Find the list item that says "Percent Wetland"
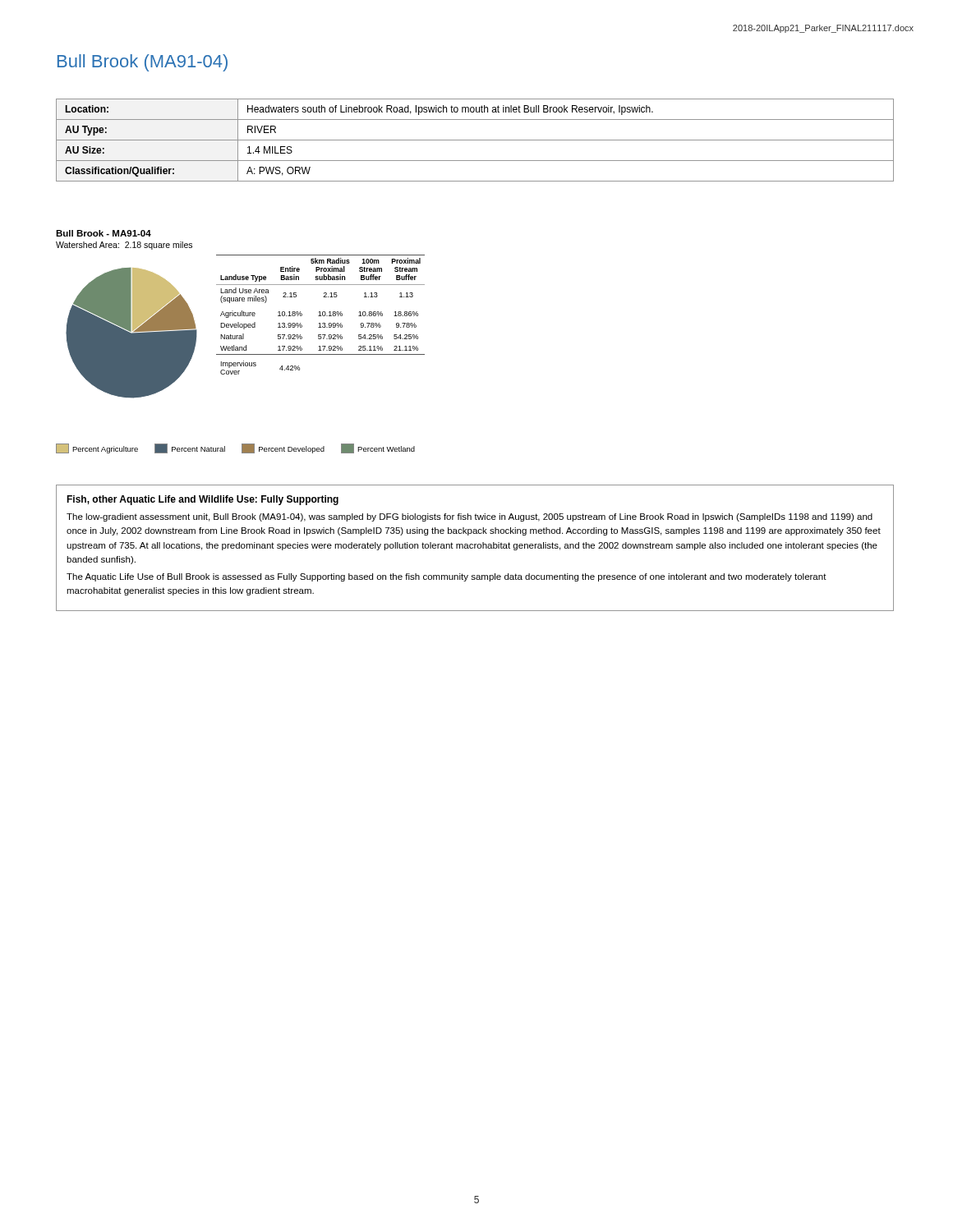 378,448
